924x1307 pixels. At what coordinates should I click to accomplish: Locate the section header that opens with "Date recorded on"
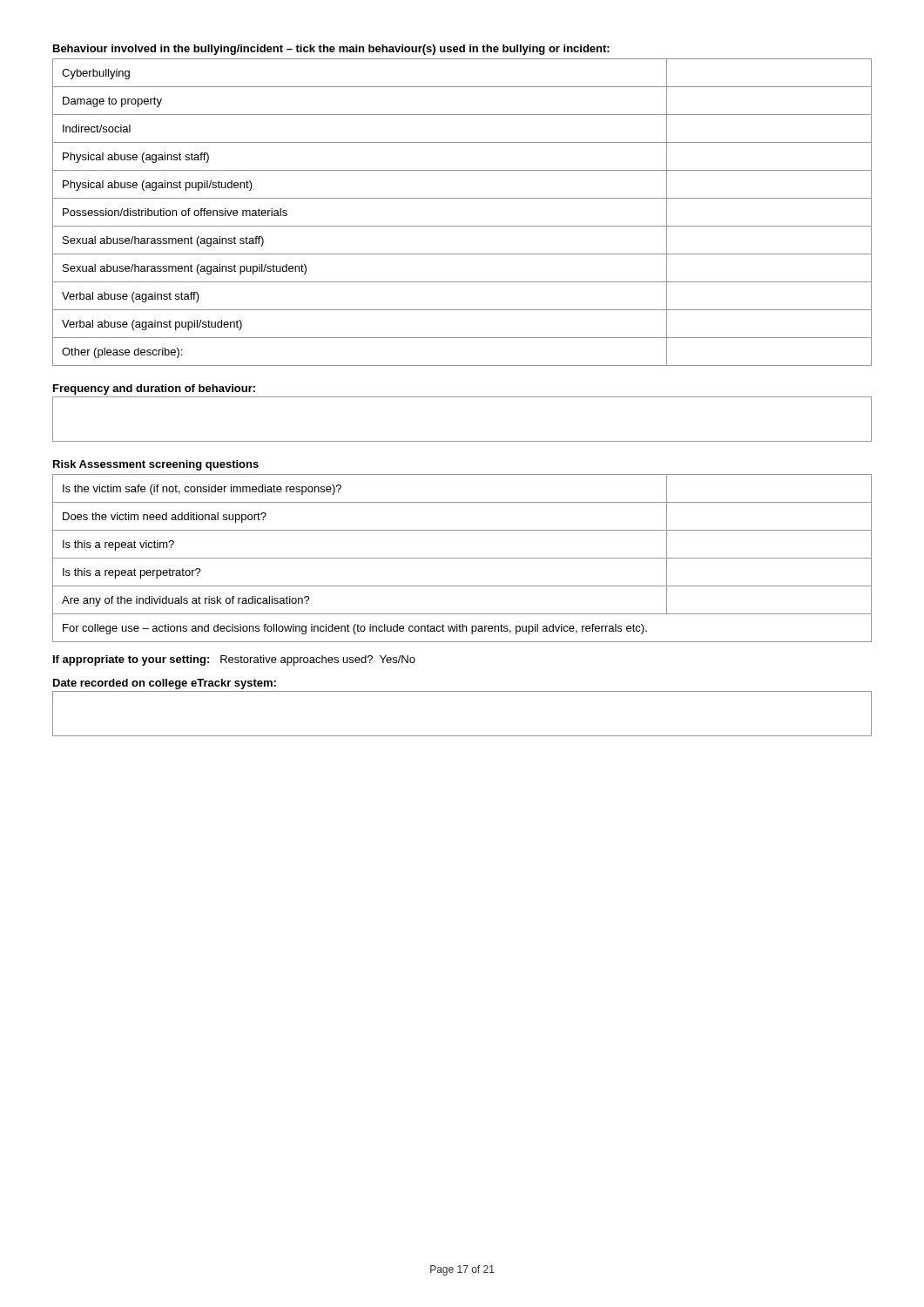[165, 683]
